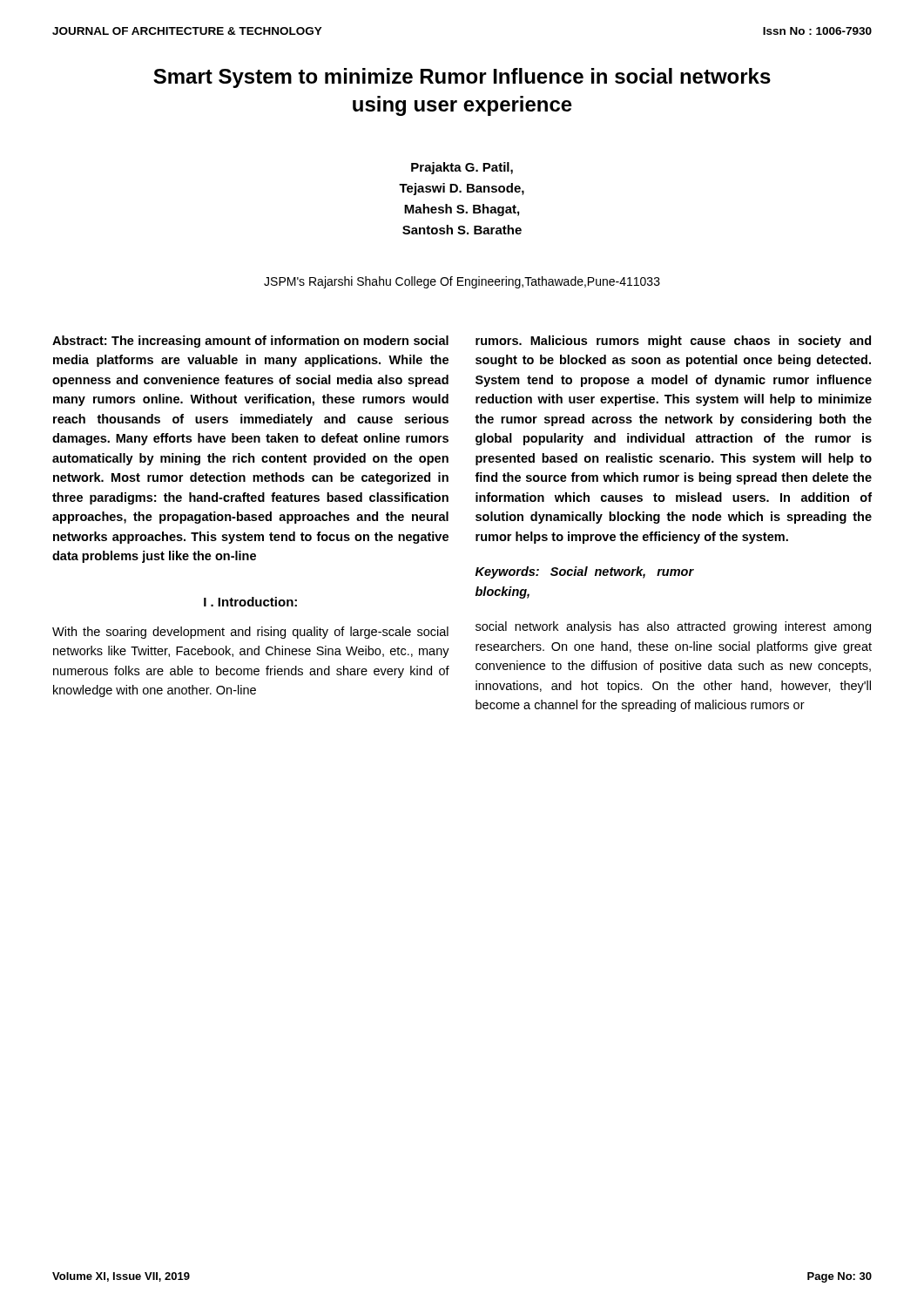This screenshot has width=924, height=1307.
Task: Locate the passage starting "Keywords: Social network, rumorblocking,"
Action: [673, 582]
